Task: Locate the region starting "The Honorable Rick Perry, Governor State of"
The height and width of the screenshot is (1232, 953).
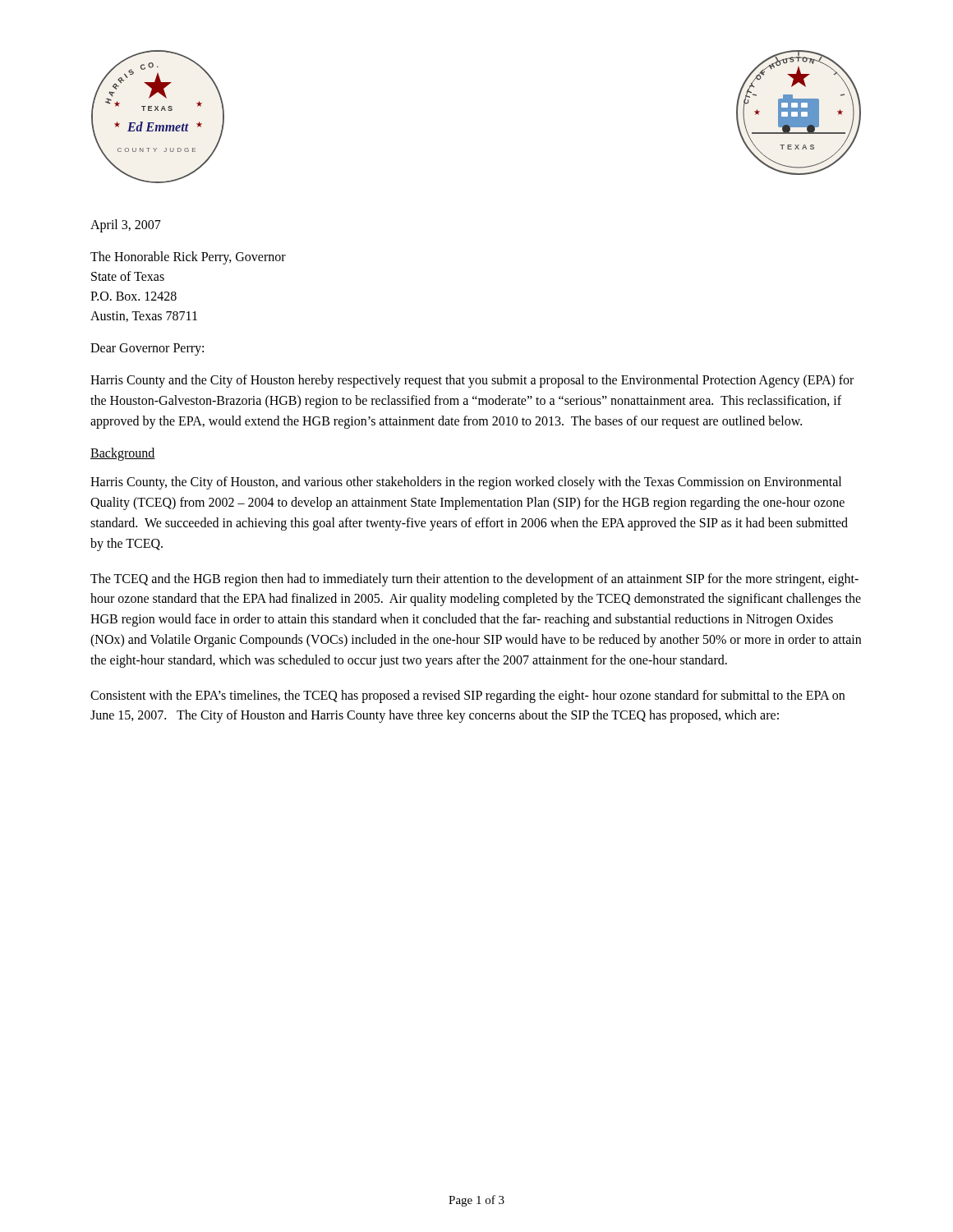Action: (188, 258)
